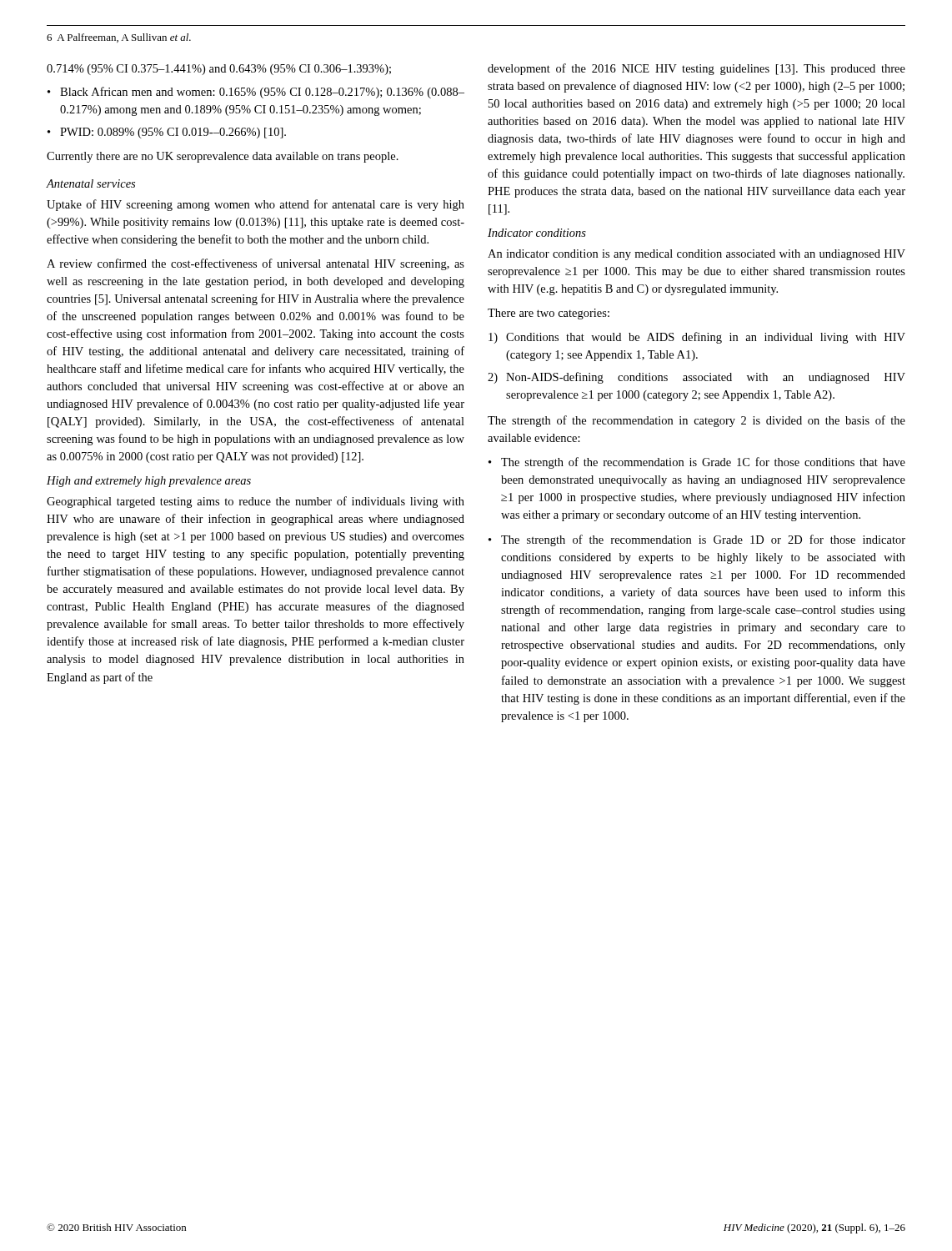Screen dimensions: 1251x952
Task: Navigate to the text block starting "The strength of the recommendation in category 2"
Action: click(x=697, y=429)
